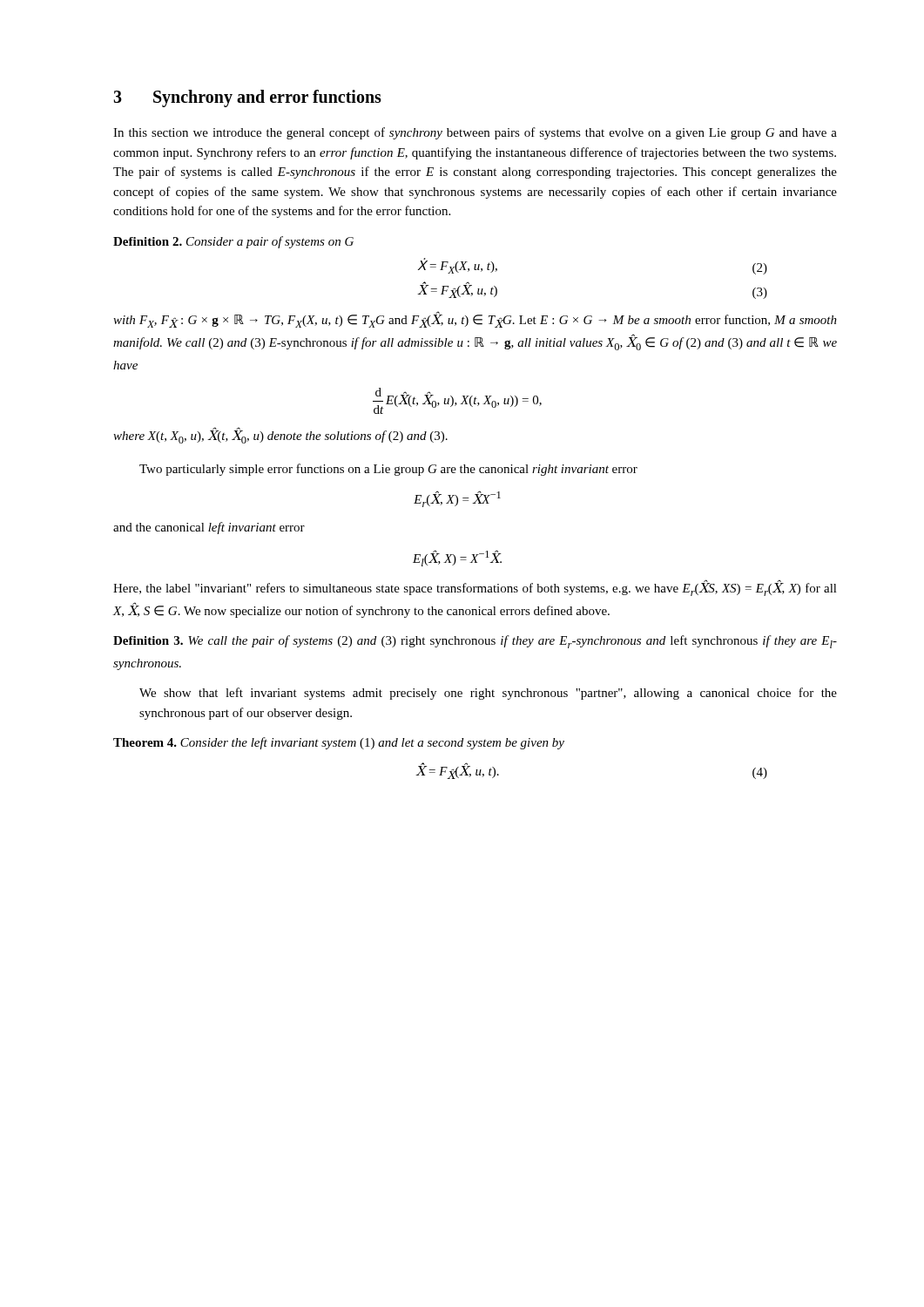Navigate to the passage starting "Two particularly simple error functions on a"
924x1307 pixels.
tap(488, 469)
